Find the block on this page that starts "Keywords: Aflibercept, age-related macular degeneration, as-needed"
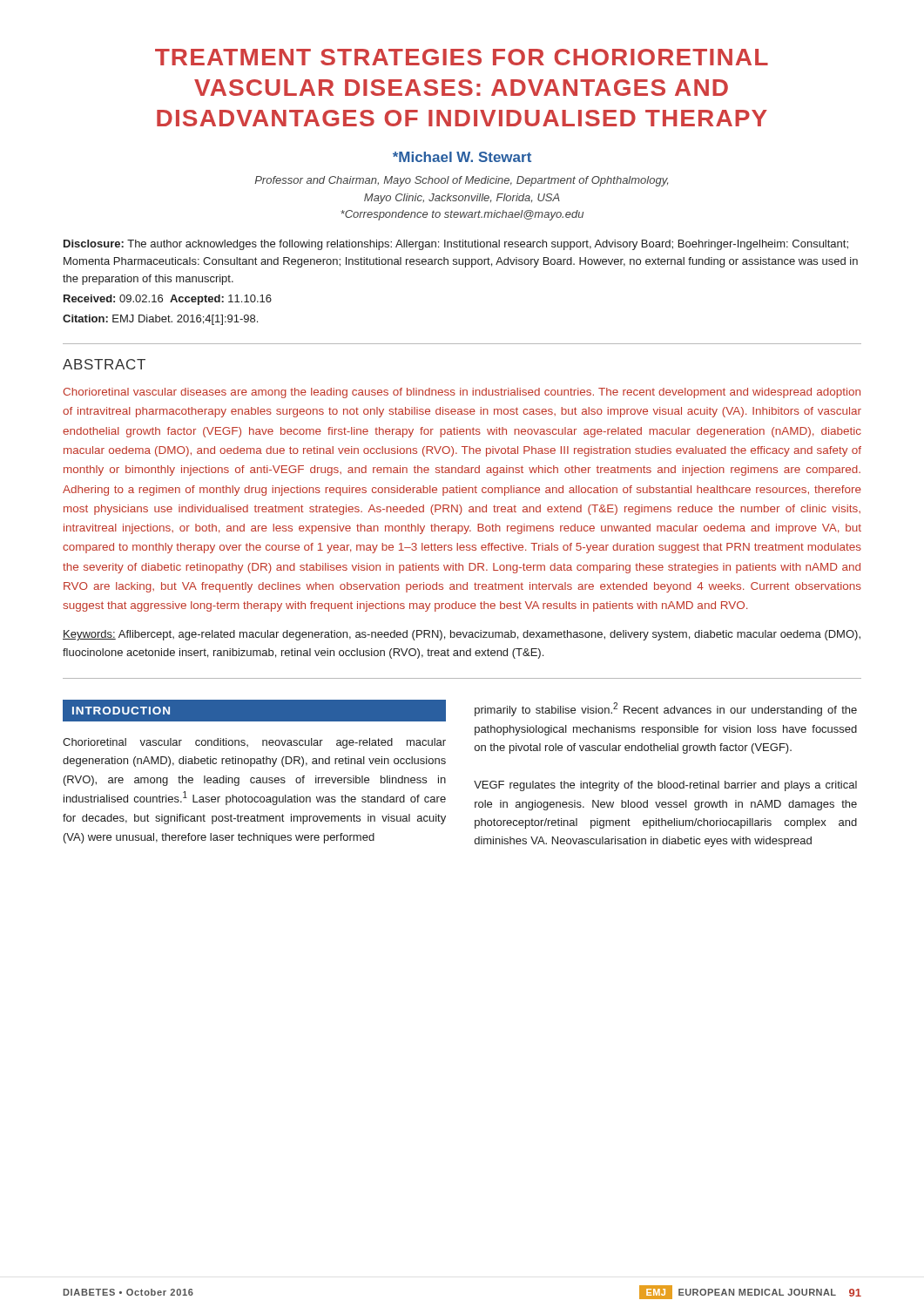Screen dimensions: 1307x924 (462, 643)
